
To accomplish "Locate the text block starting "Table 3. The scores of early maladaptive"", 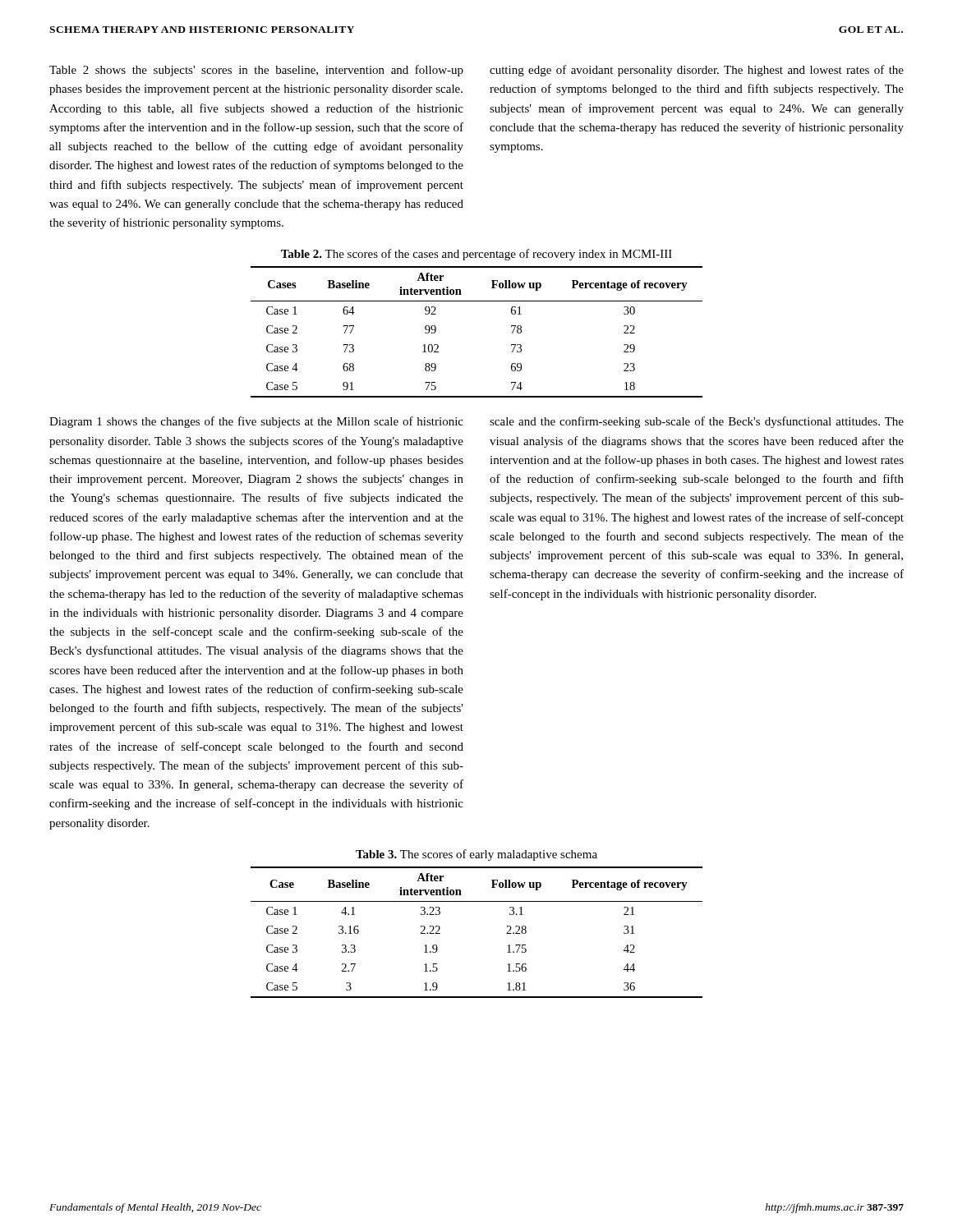I will [476, 854].
